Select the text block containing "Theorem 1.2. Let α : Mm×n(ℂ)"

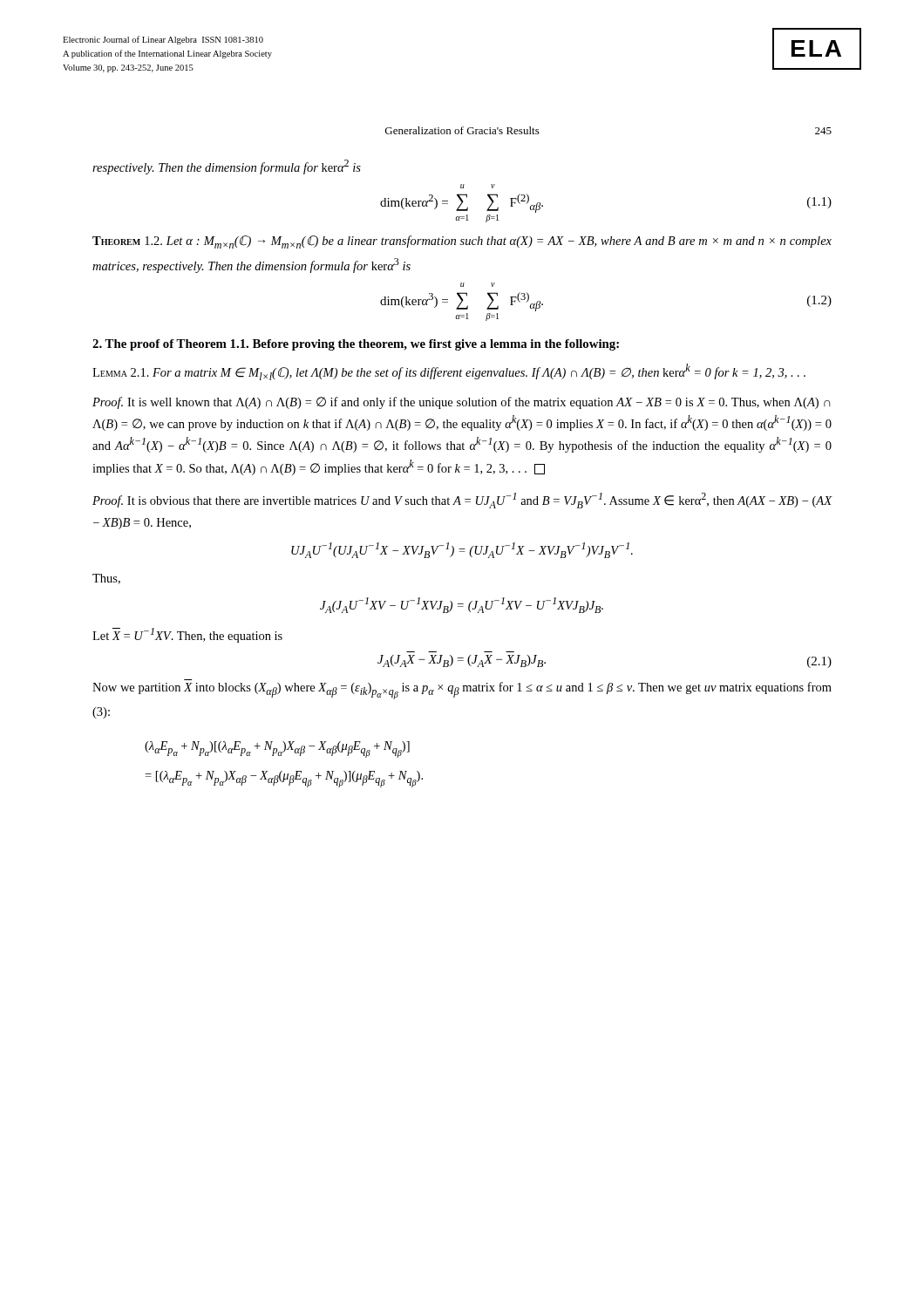(x=462, y=253)
